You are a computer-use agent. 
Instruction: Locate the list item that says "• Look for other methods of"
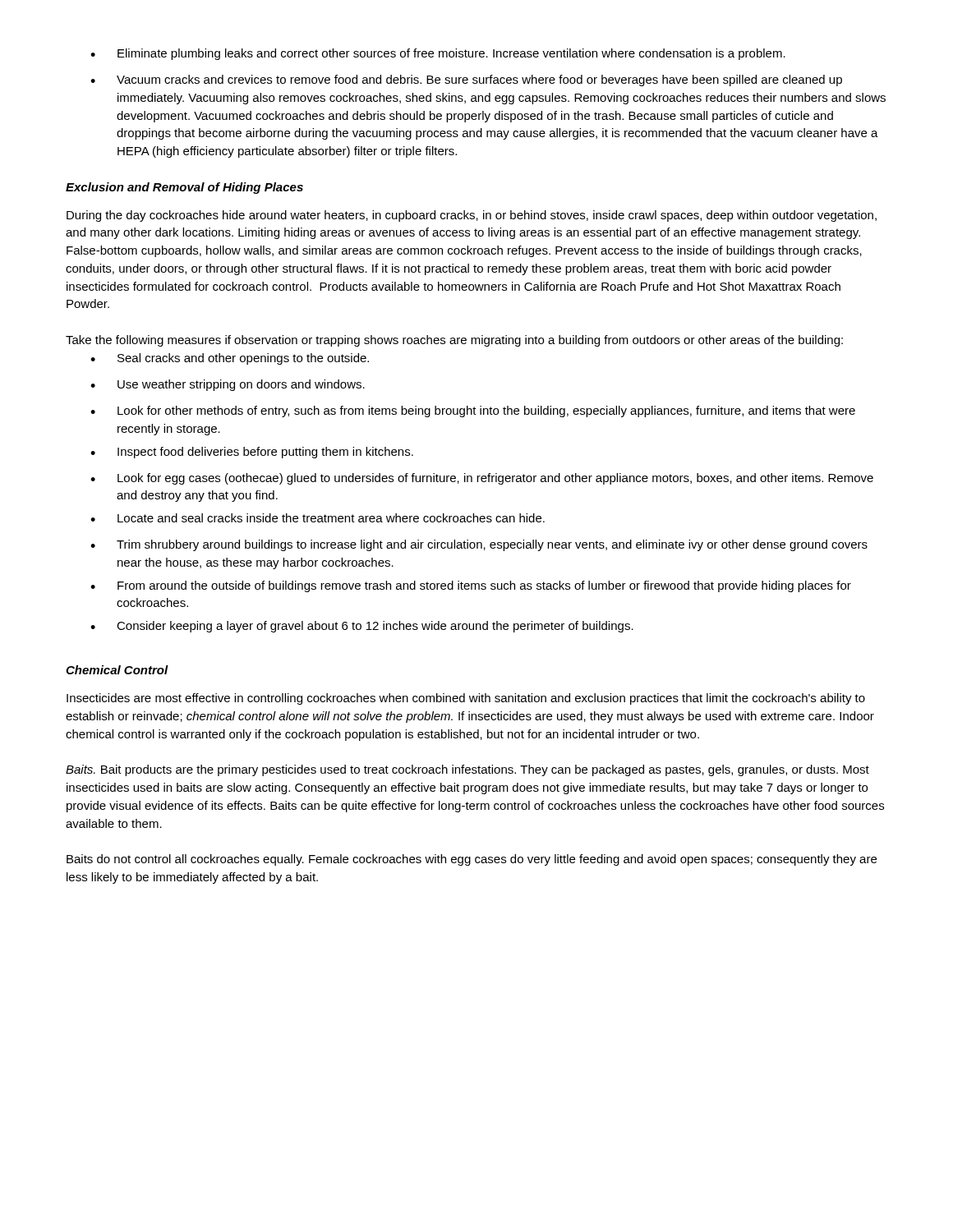489,419
